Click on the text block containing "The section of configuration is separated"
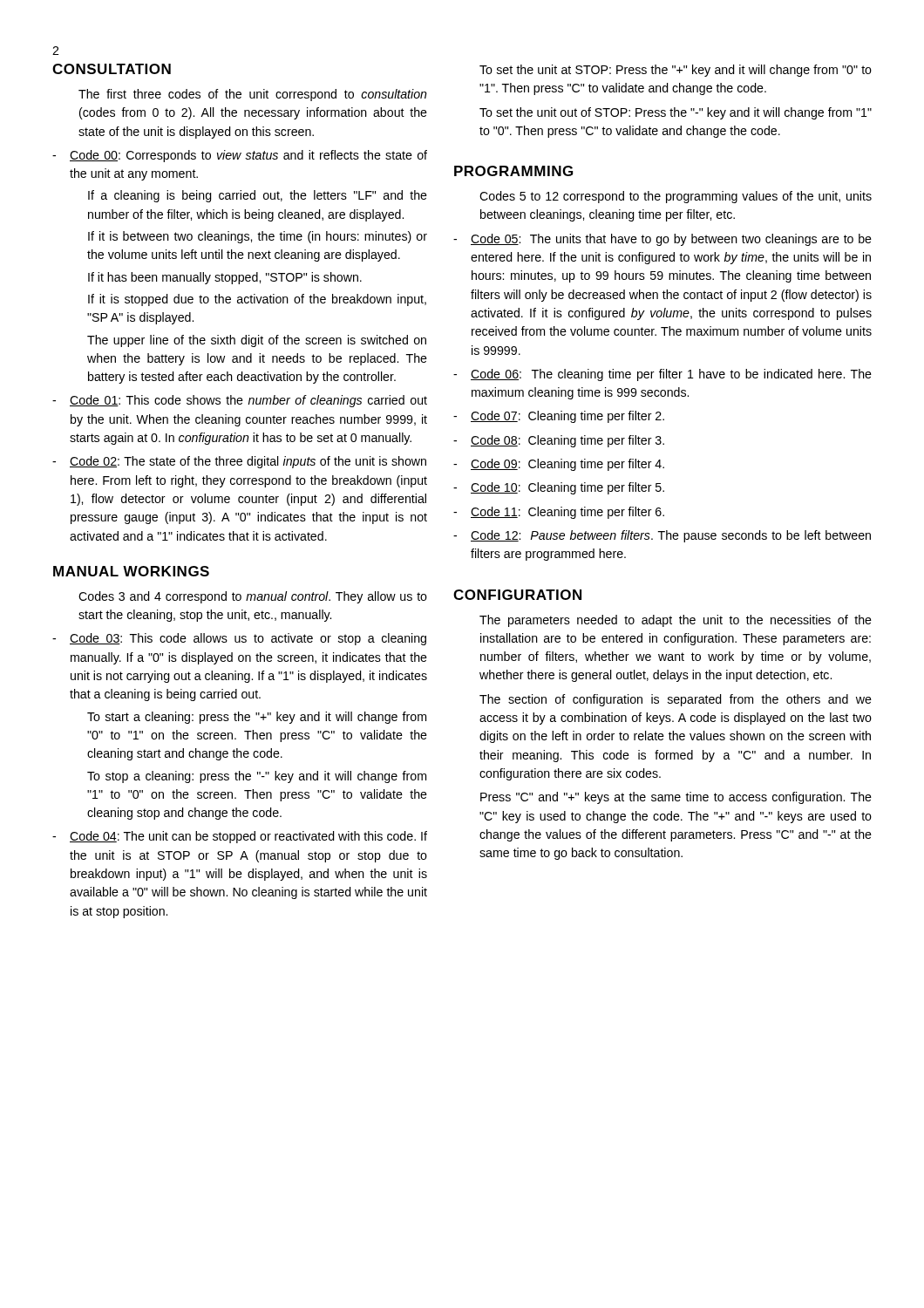Screen dimensions: 1308x924 pyautogui.click(x=663, y=737)
